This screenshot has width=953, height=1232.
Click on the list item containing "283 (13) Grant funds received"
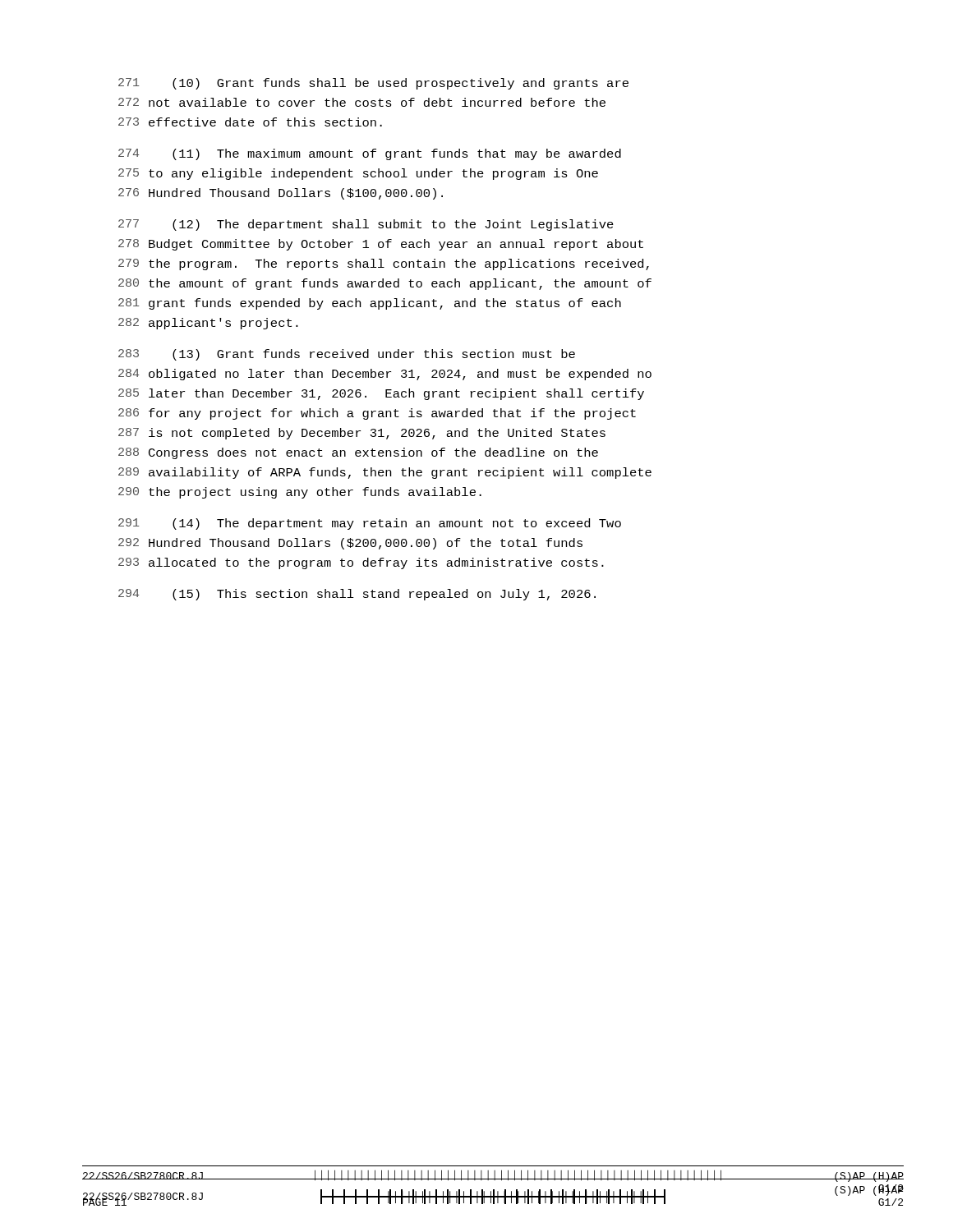pyautogui.click(x=493, y=424)
